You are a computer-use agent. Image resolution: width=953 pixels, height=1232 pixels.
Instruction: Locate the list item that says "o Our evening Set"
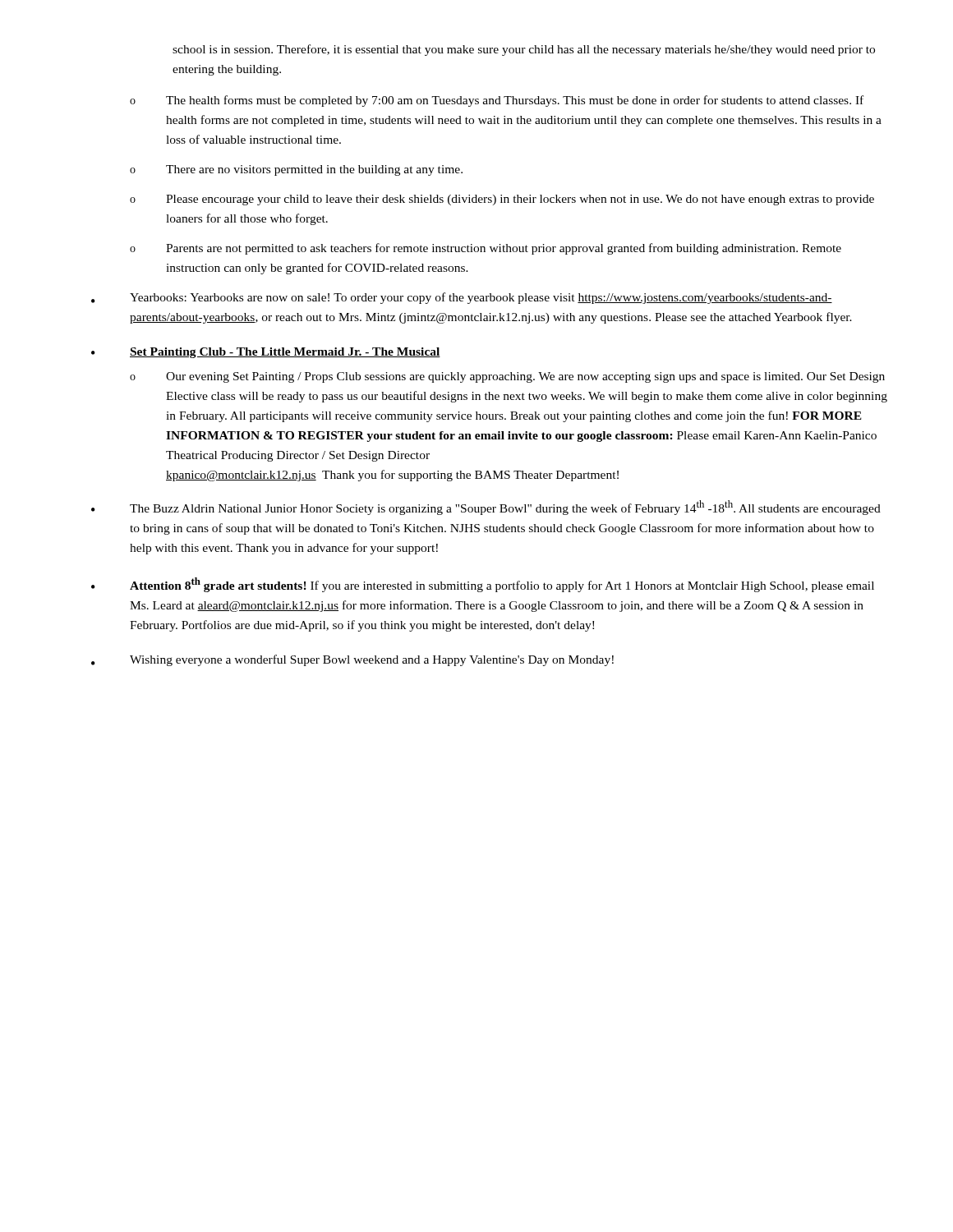pyautogui.click(x=509, y=426)
